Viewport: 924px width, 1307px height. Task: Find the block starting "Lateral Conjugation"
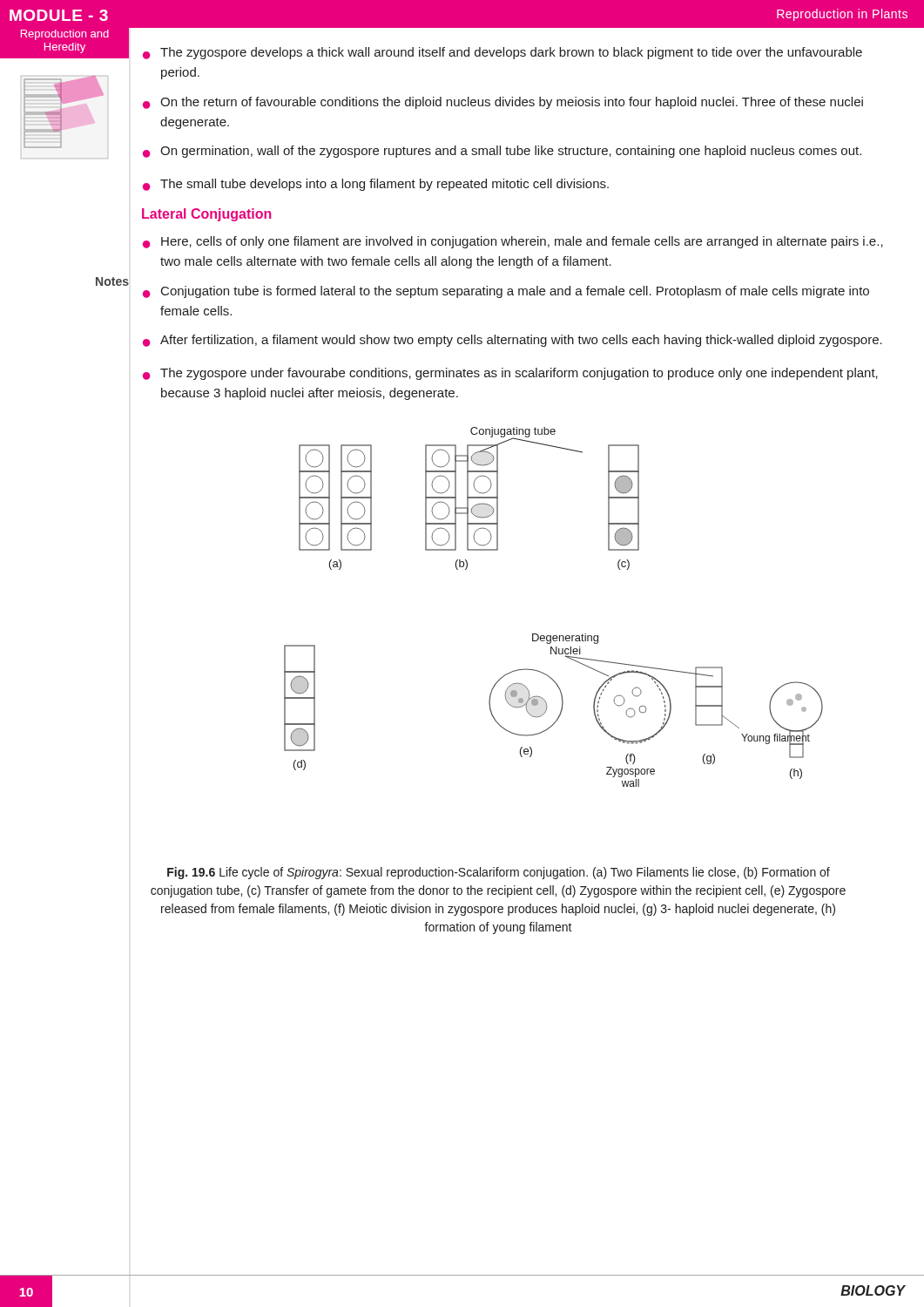click(207, 214)
